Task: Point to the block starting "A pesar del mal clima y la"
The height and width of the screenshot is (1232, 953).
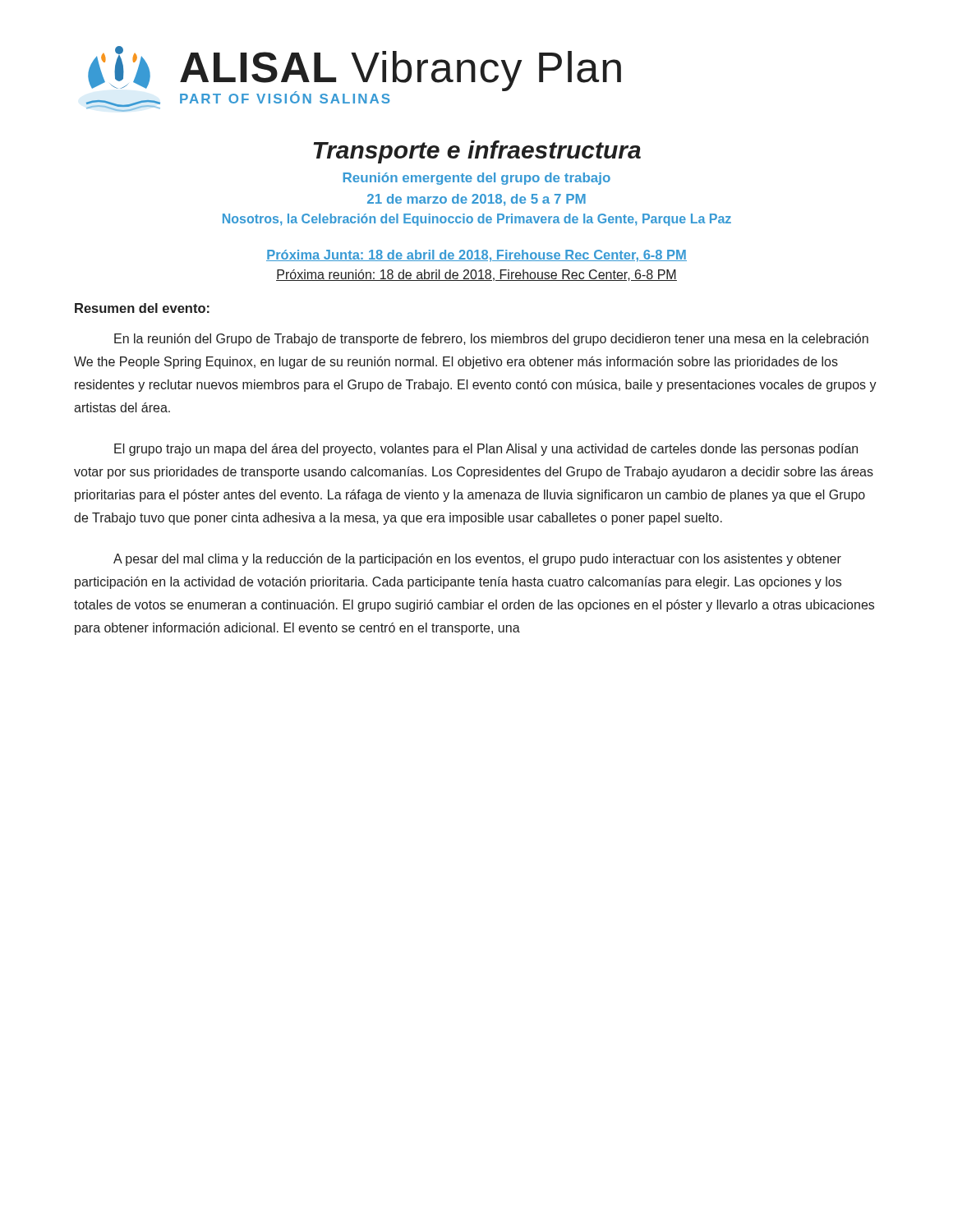Action: [x=474, y=593]
